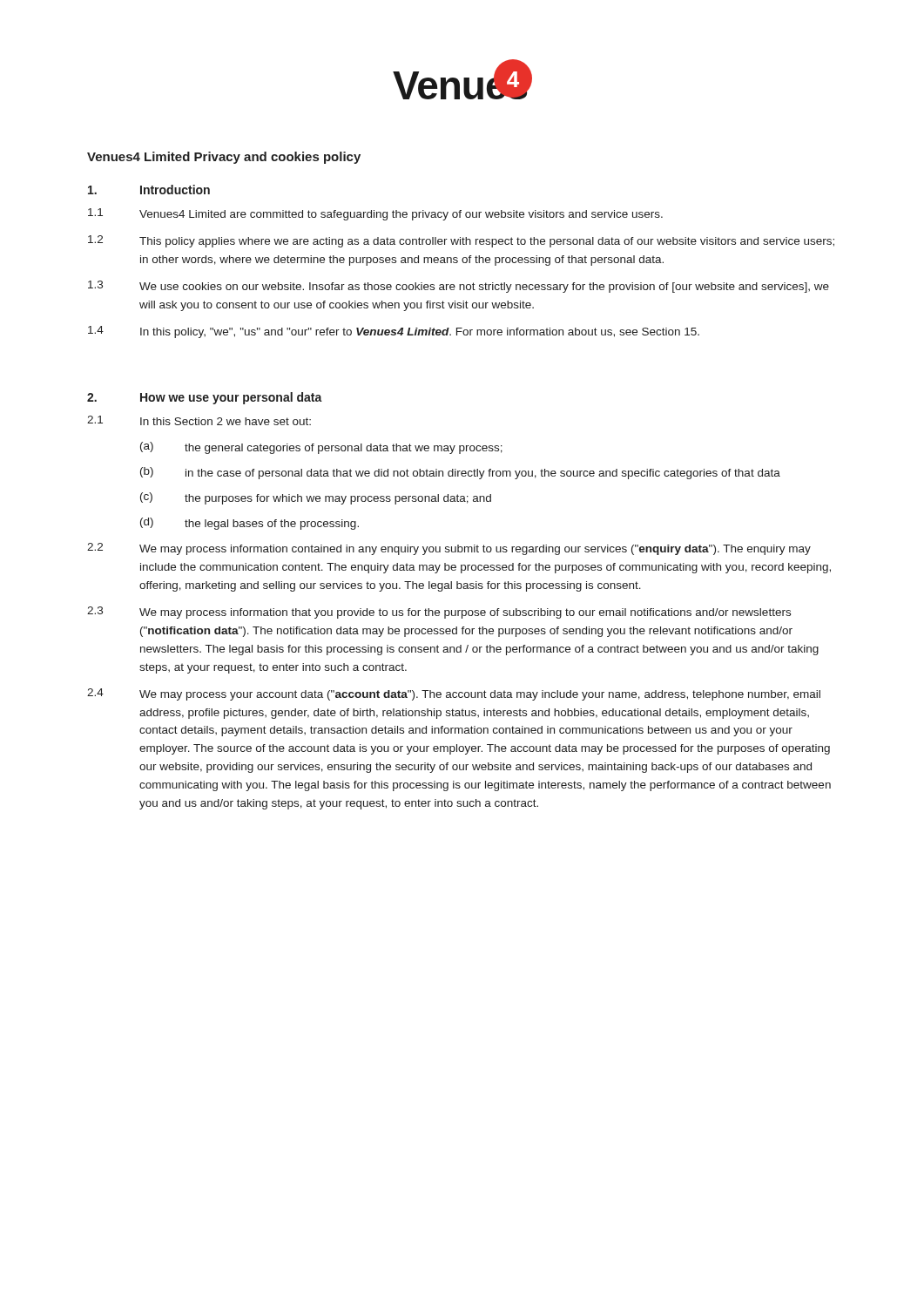Click on the text block that reads "4 In this policy,"
Screen dimensions: 1307x924
(462, 332)
